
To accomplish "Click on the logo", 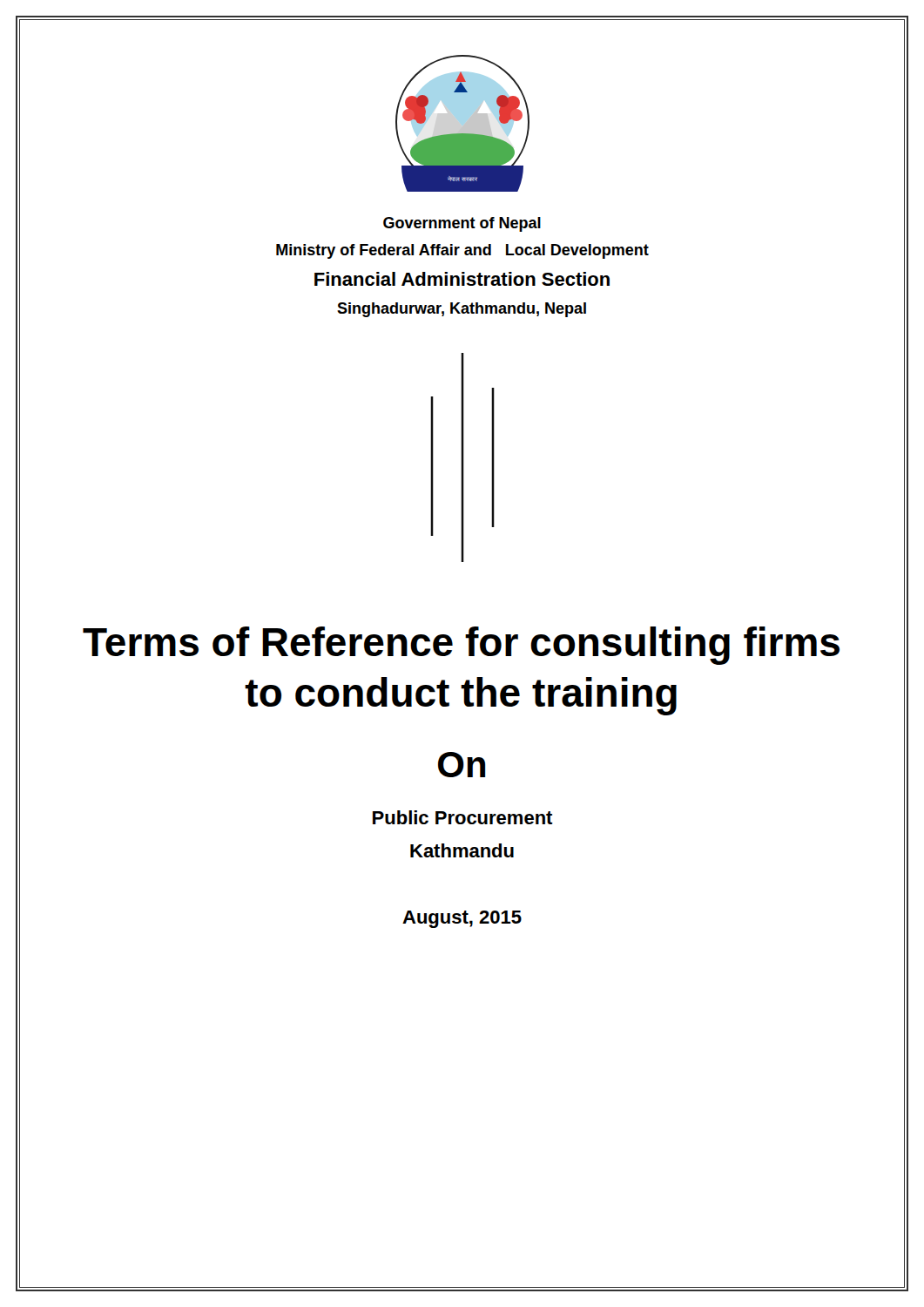I will click(x=462, y=124).
